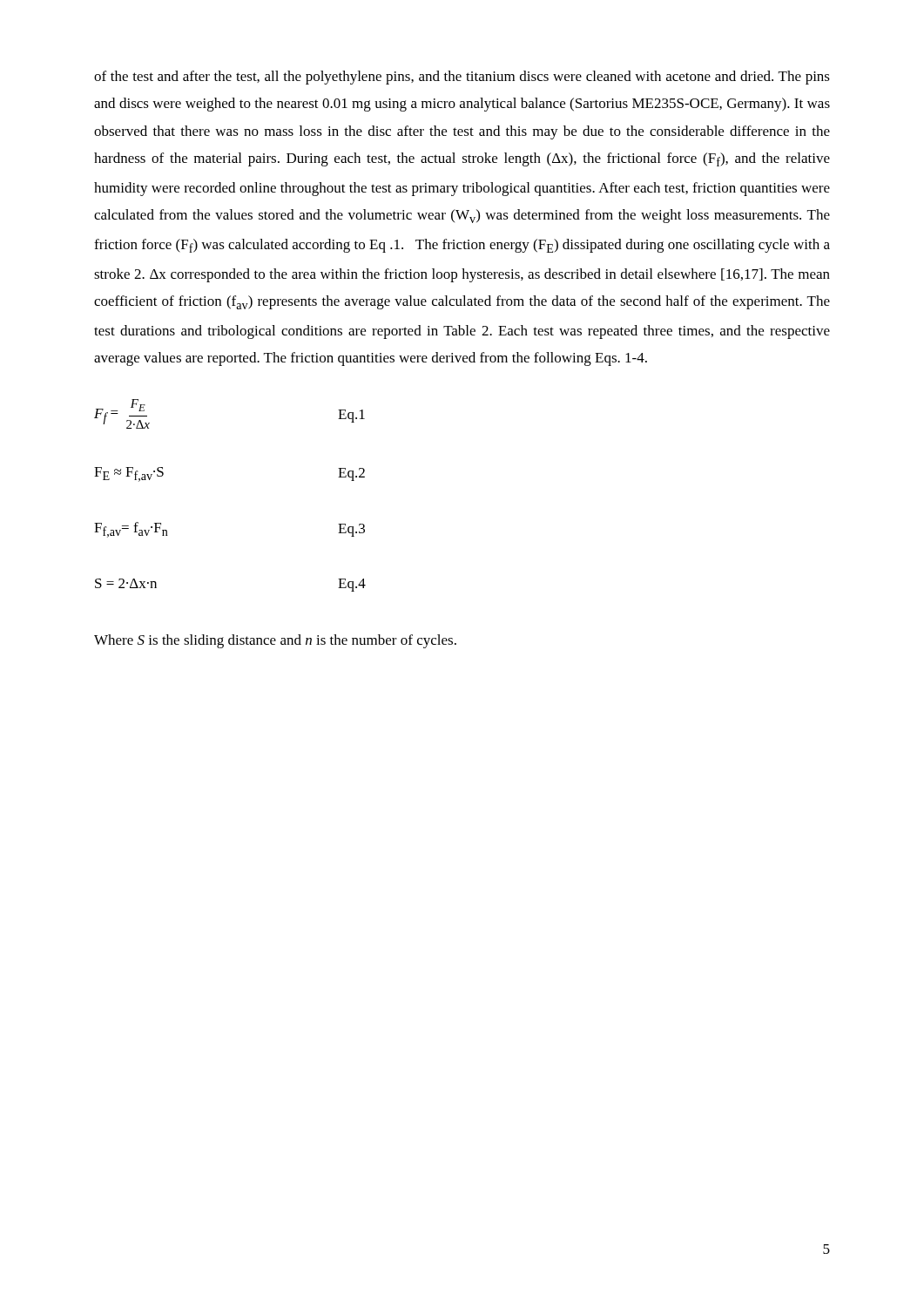924x1307 pixels.
Task: Locate the text block with the text "of the test and after the test,"
Action: pyautogui.click(x=462, y=217)
